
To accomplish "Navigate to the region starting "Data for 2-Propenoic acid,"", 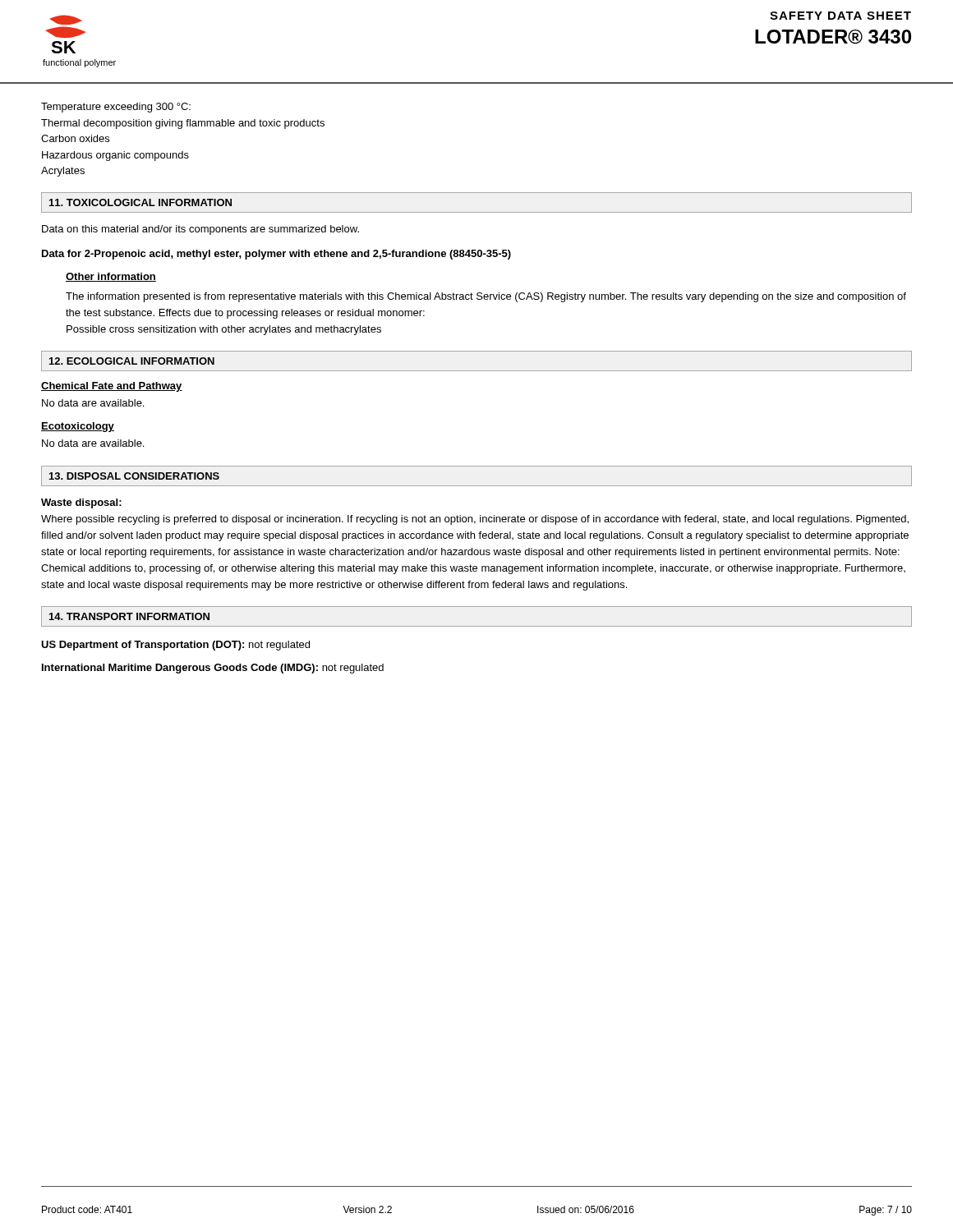I will pos(276,253).
